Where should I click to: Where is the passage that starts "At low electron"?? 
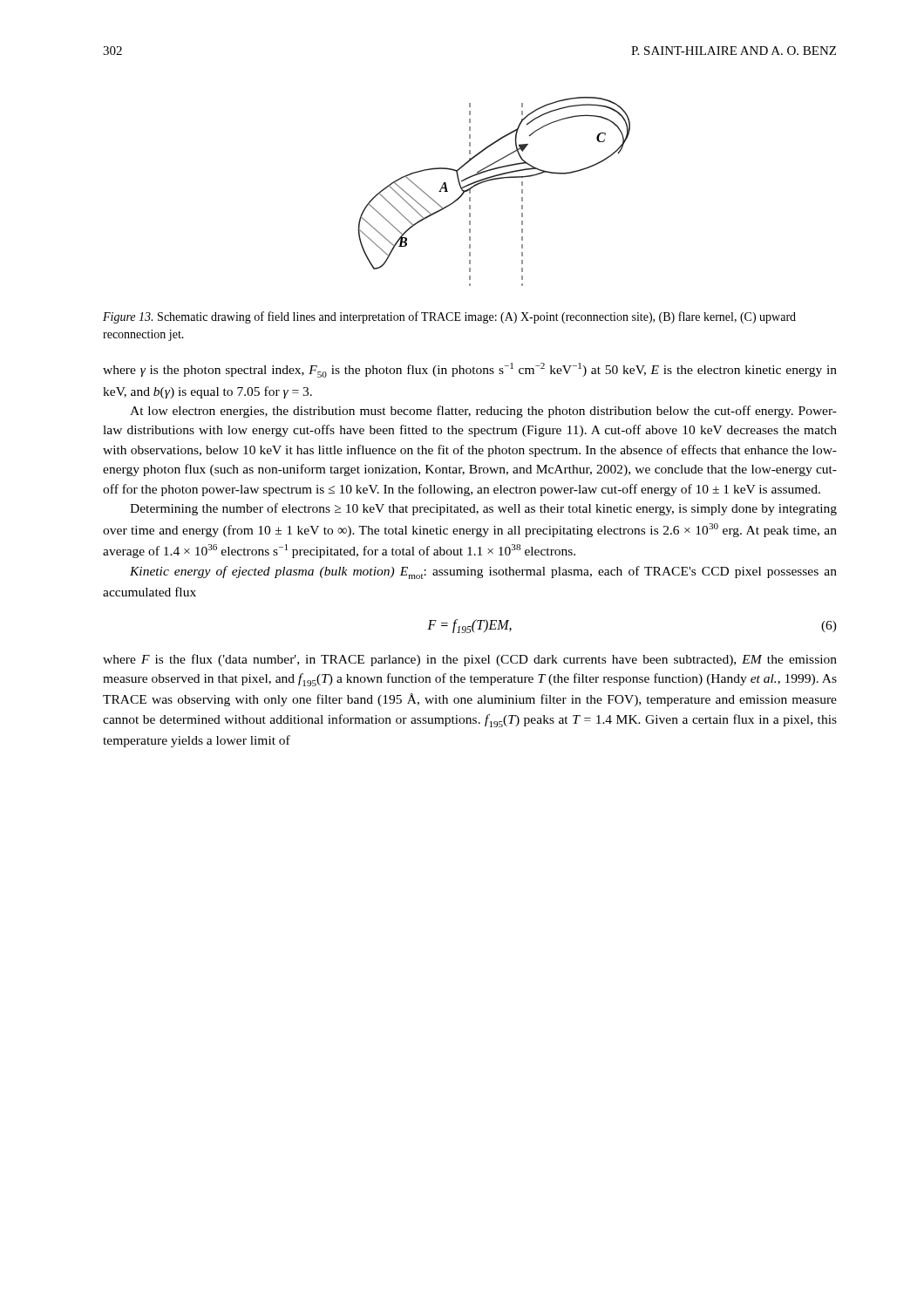(470, 450)
